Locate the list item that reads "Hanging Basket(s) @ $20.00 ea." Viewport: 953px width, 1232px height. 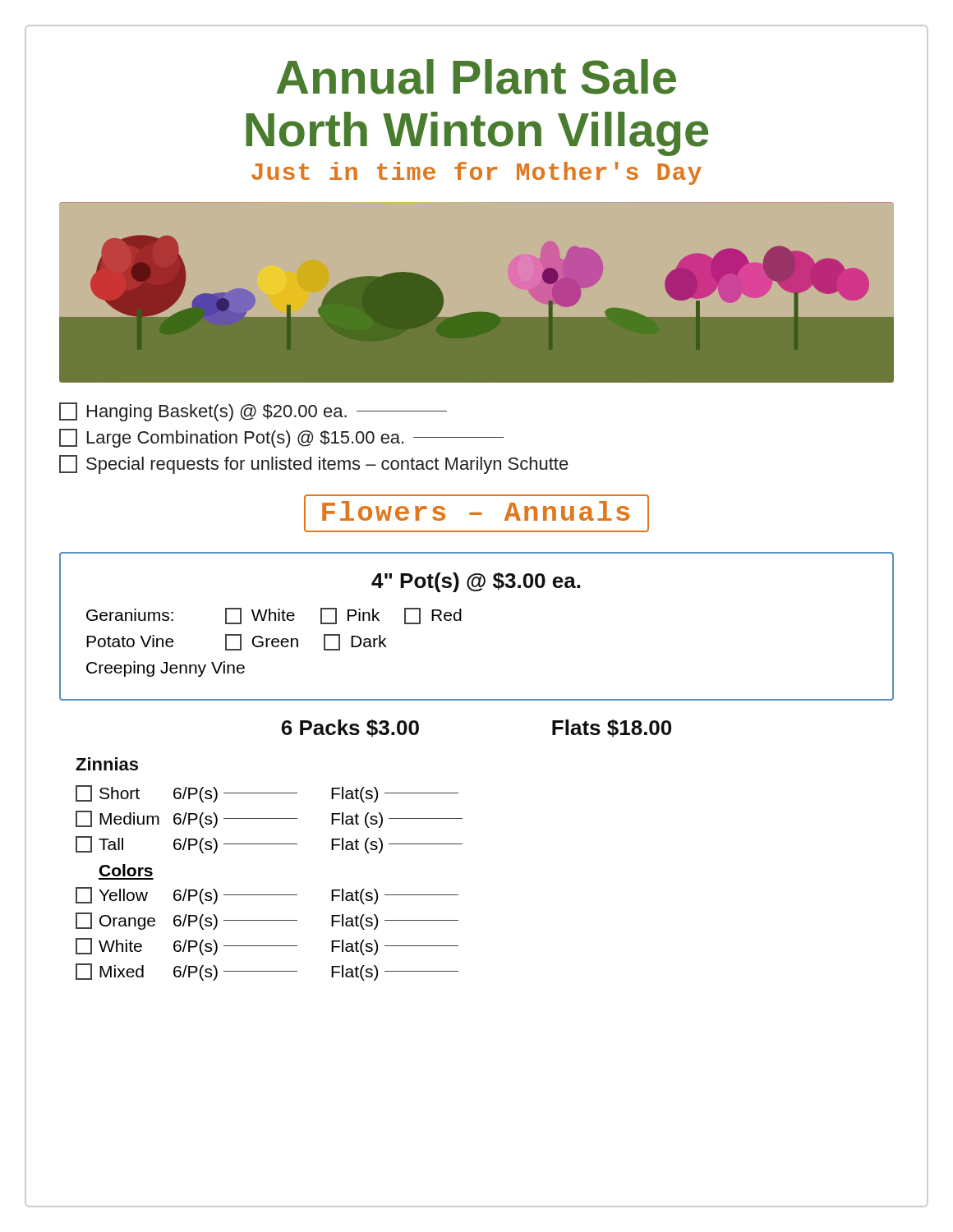(253, 411)
